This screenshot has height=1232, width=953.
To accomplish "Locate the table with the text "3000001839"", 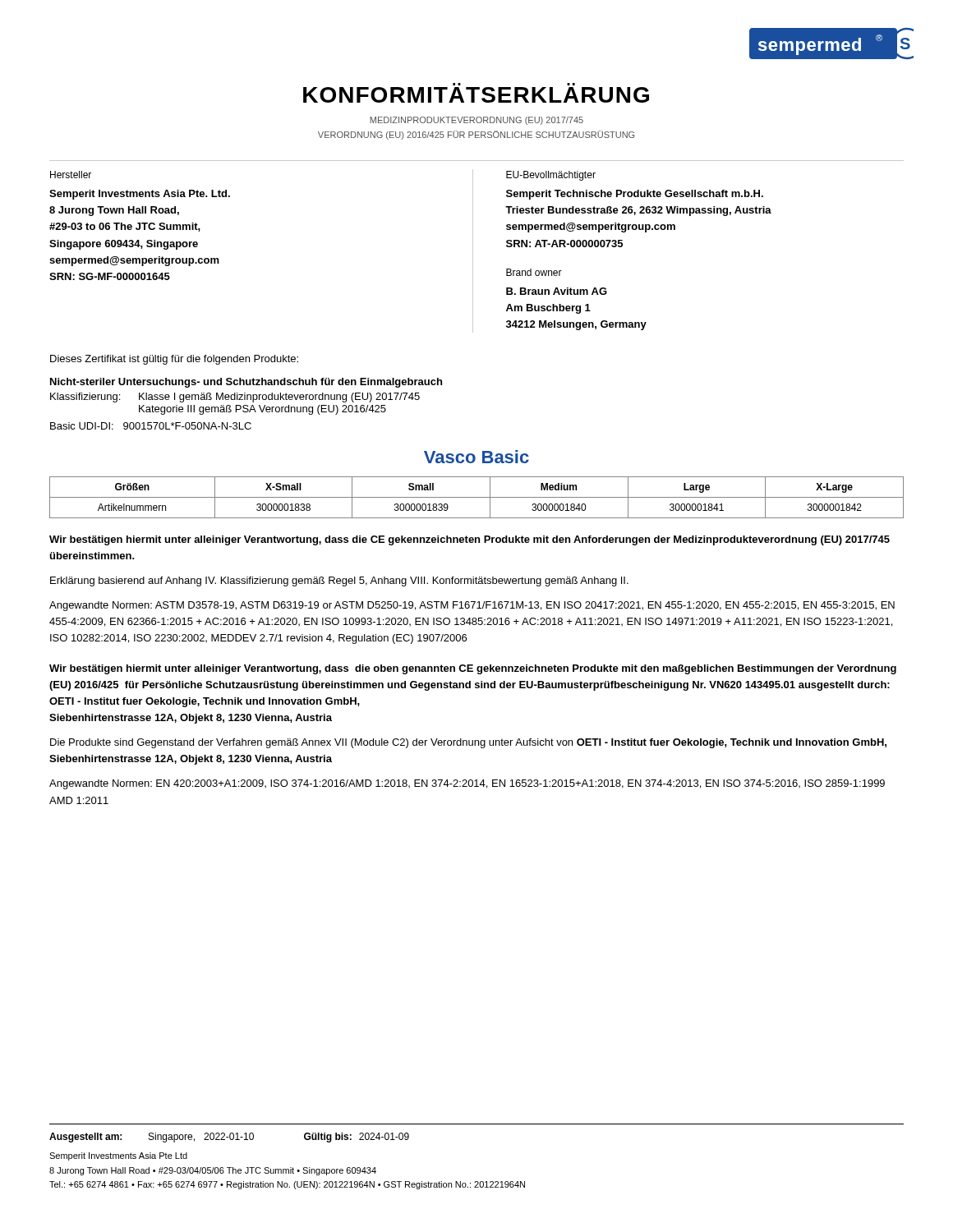I will coord(476,497).
